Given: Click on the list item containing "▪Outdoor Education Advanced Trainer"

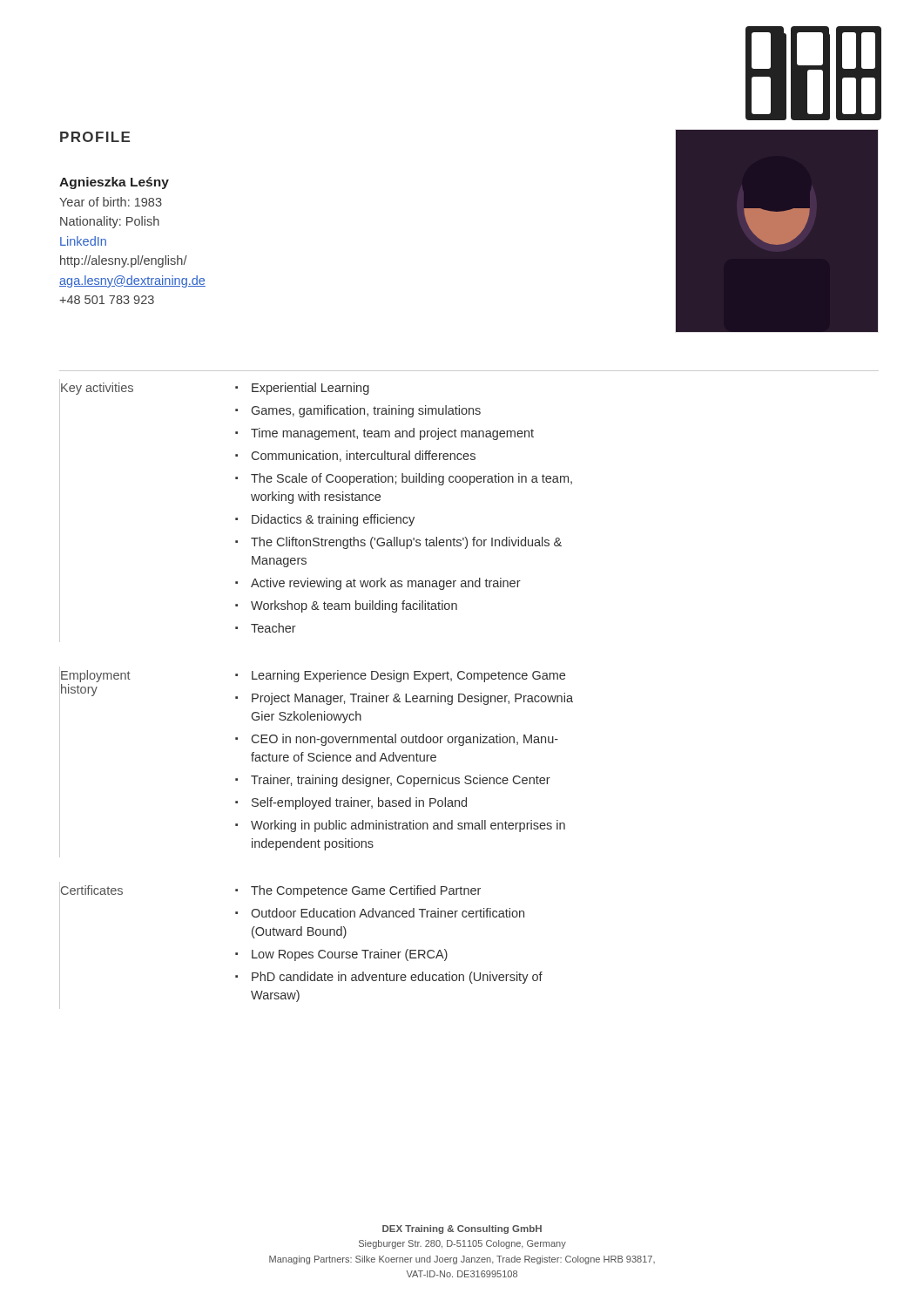Looking at the screenshot, I should tap(380, 923).
